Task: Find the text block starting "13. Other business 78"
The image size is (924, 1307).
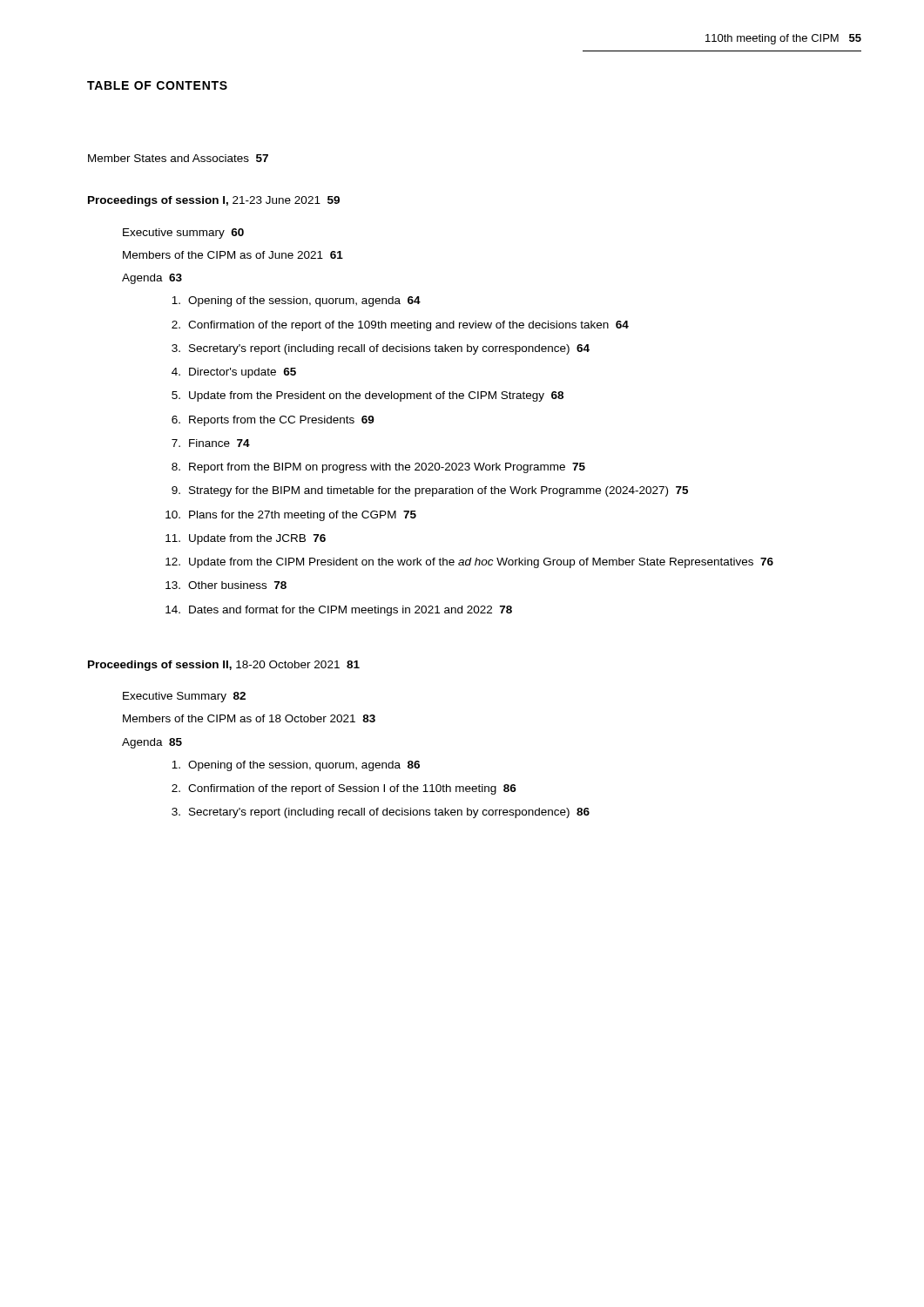Action: click(226, 585)
